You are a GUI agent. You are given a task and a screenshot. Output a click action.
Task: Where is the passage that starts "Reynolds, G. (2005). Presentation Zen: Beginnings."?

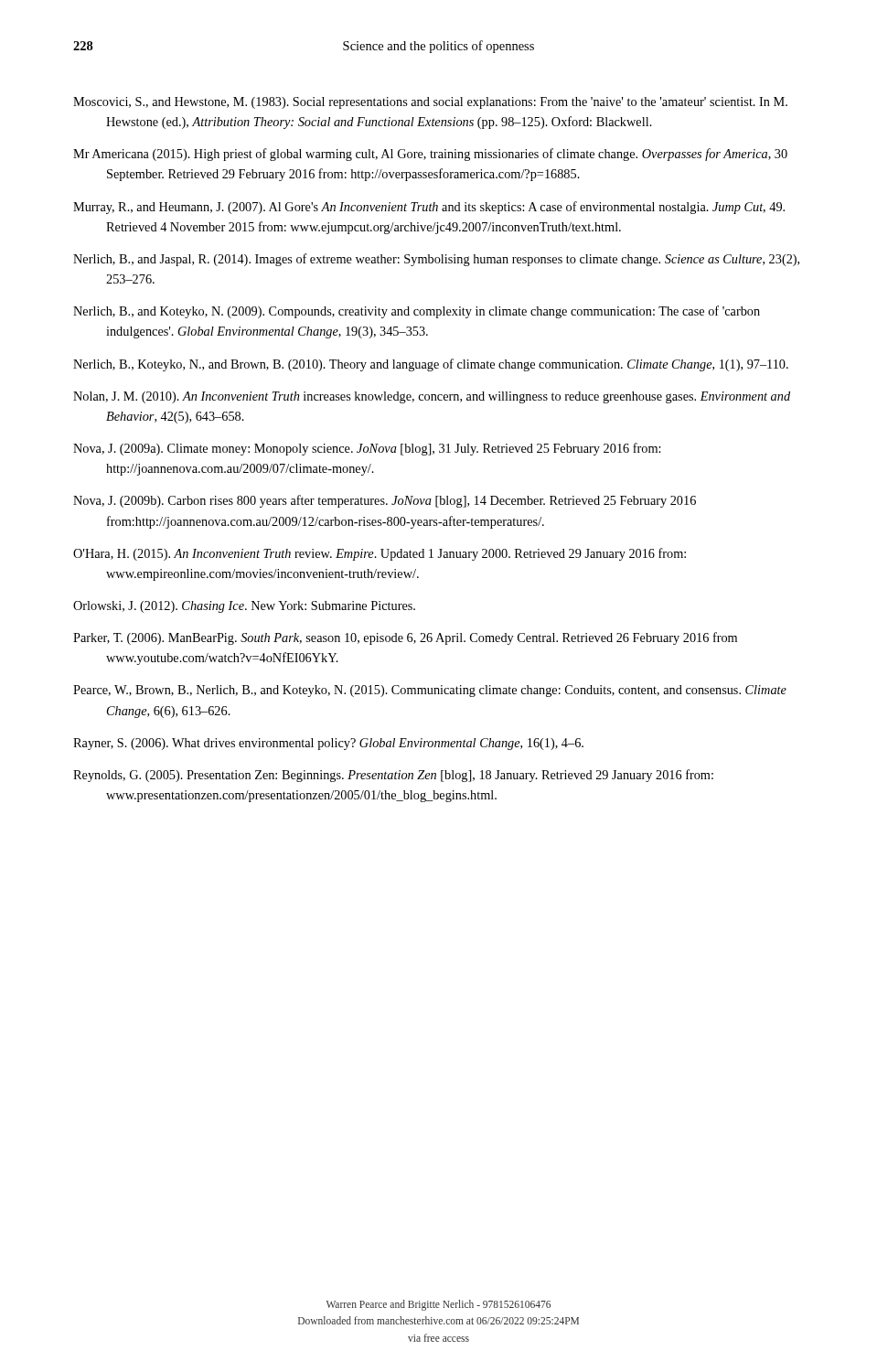point(394,785)
